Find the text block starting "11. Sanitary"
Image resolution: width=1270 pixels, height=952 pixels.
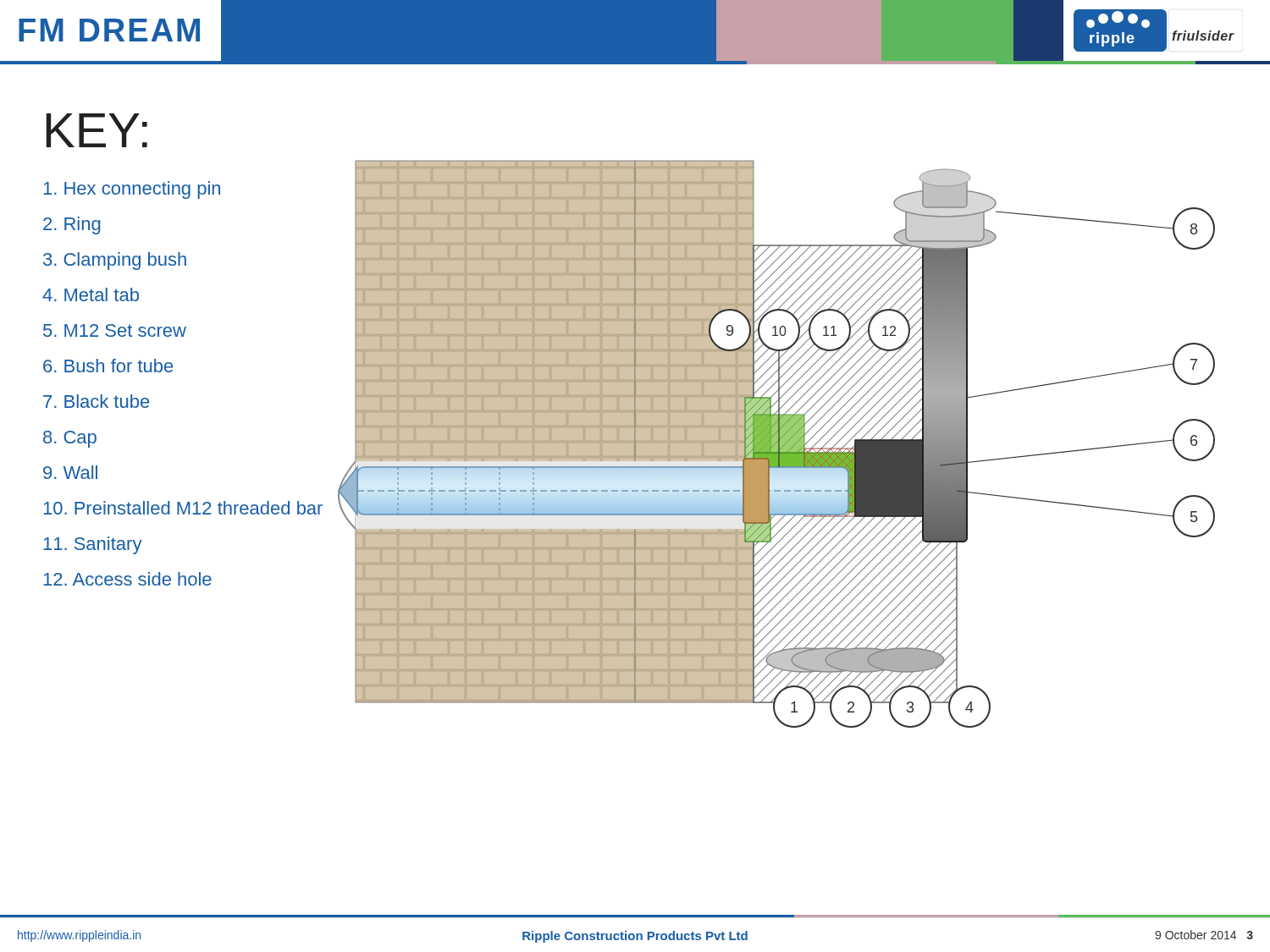point(92,544)
